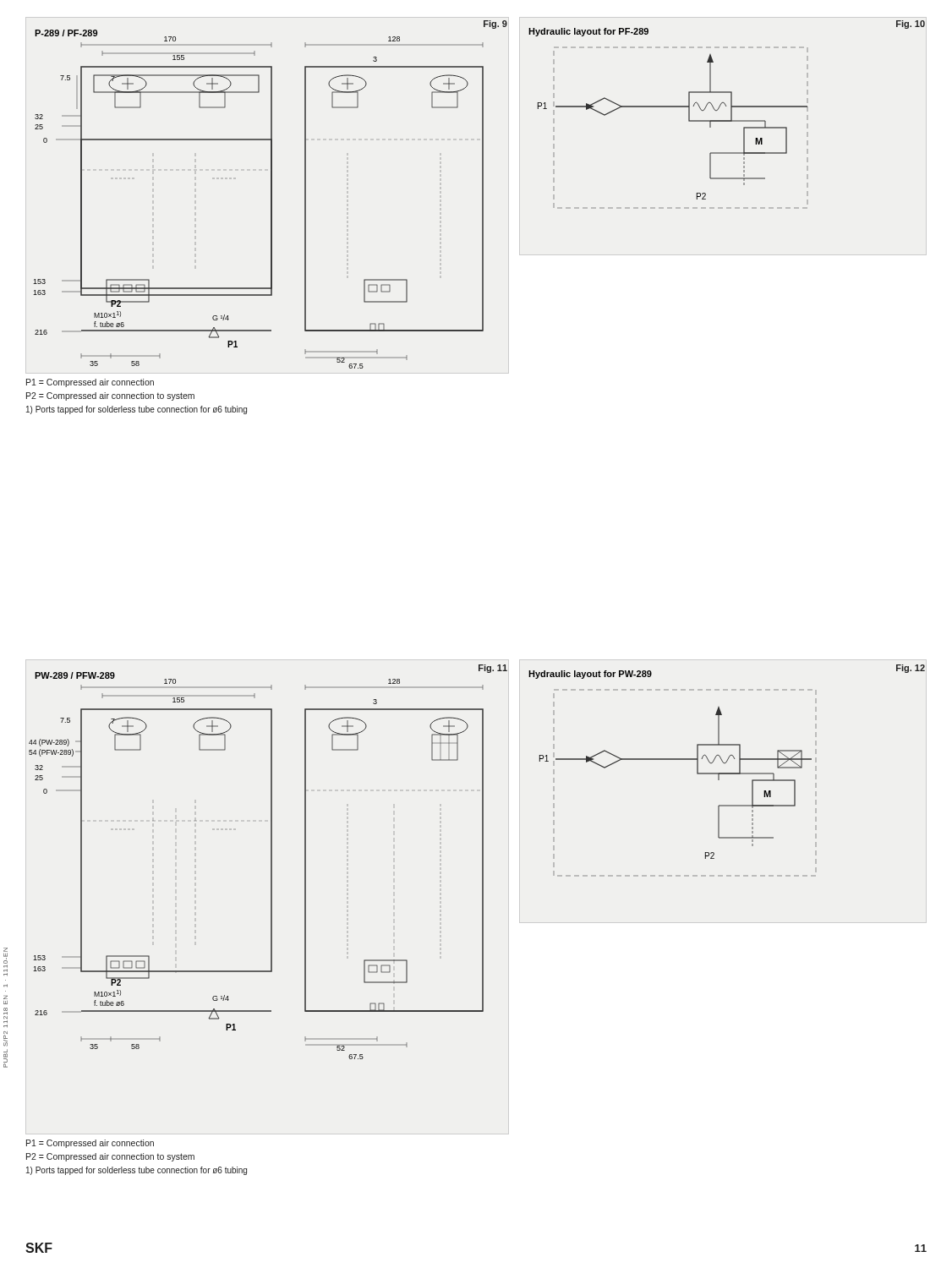The image size is (952, 1268).
Task: Find the element starting "Fig. 11"
Action: (493, 668)
